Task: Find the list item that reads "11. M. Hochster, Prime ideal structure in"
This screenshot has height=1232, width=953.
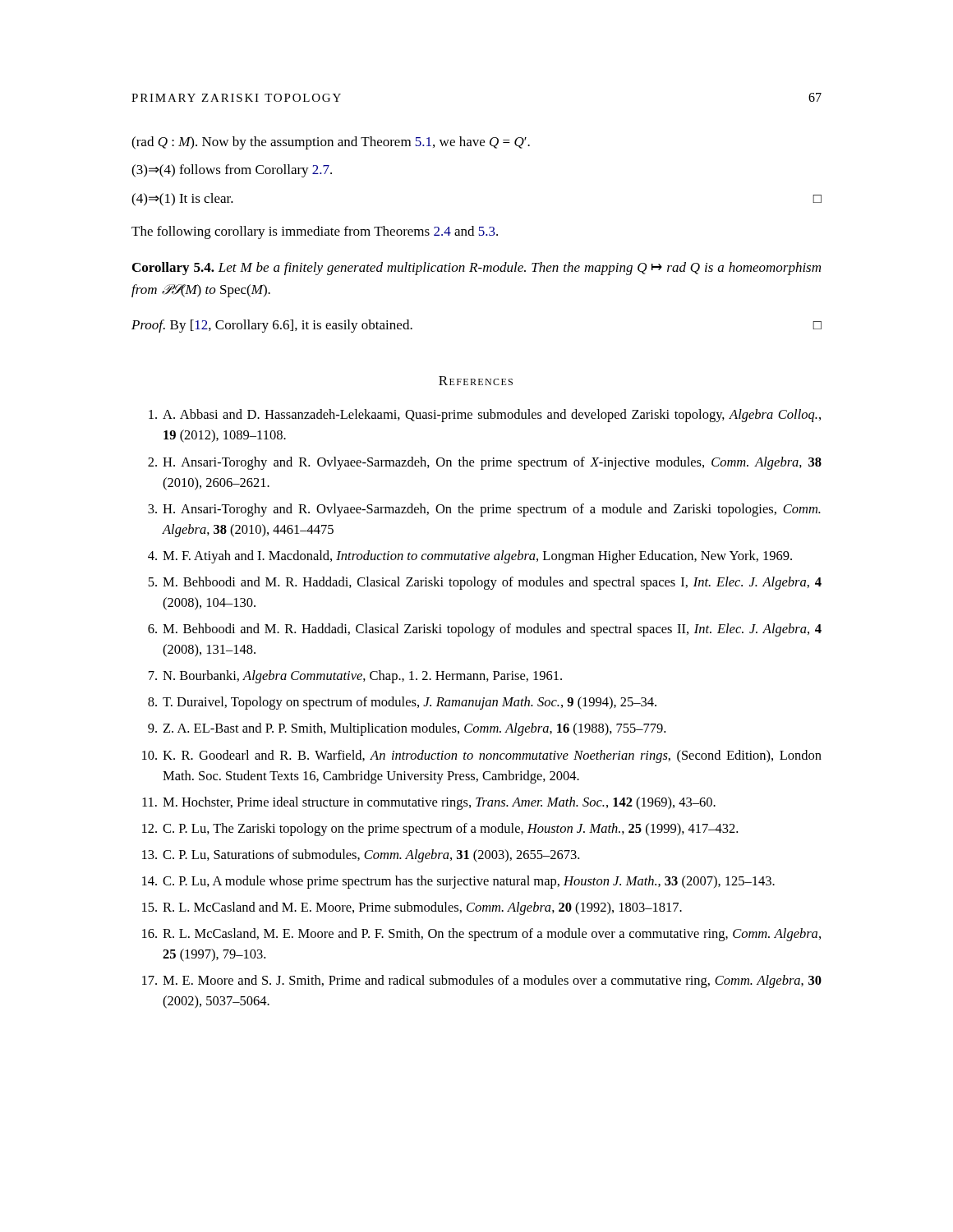Action: [x=476, y=802]
